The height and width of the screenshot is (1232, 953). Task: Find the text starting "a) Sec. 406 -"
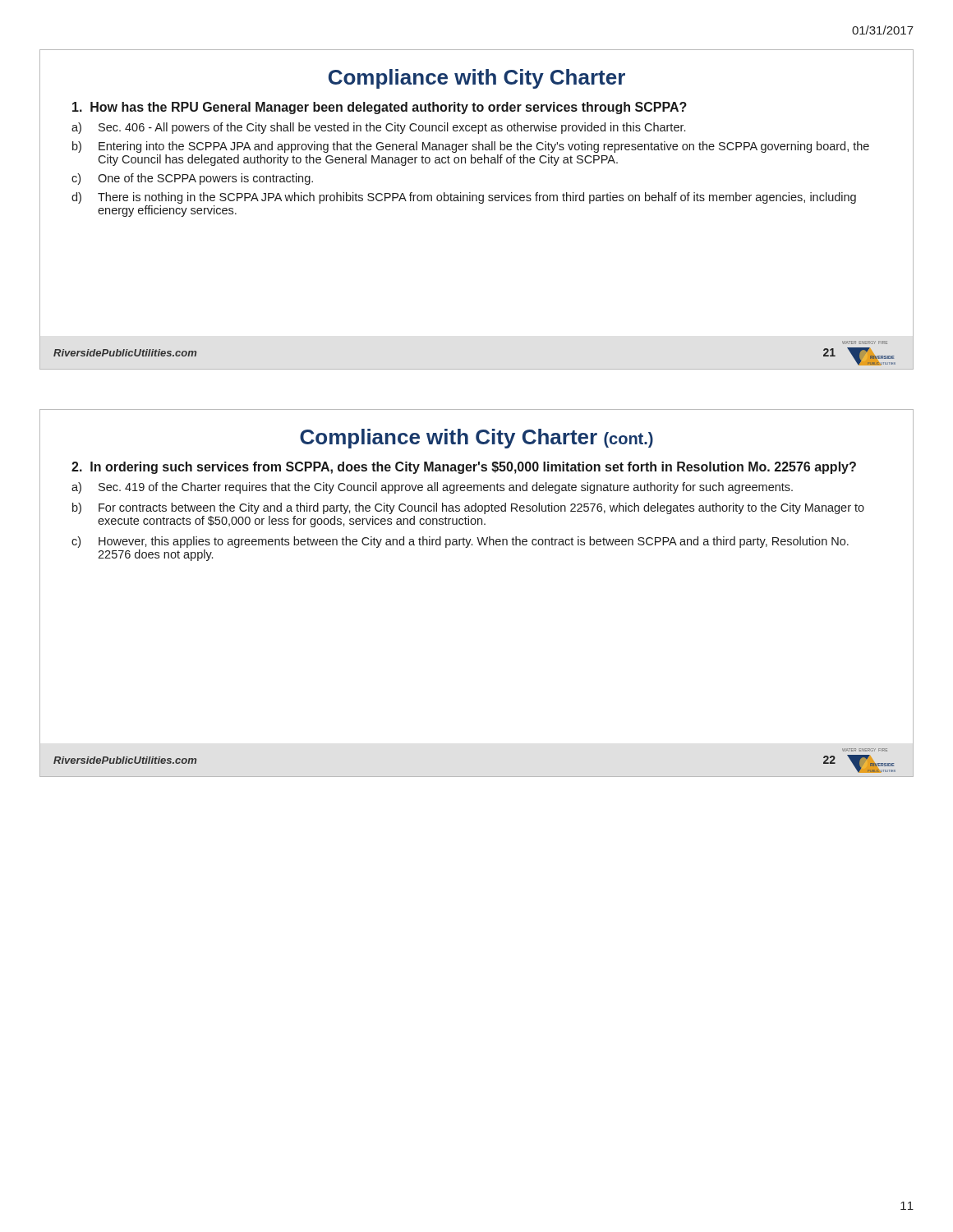(x=379, y=127)
